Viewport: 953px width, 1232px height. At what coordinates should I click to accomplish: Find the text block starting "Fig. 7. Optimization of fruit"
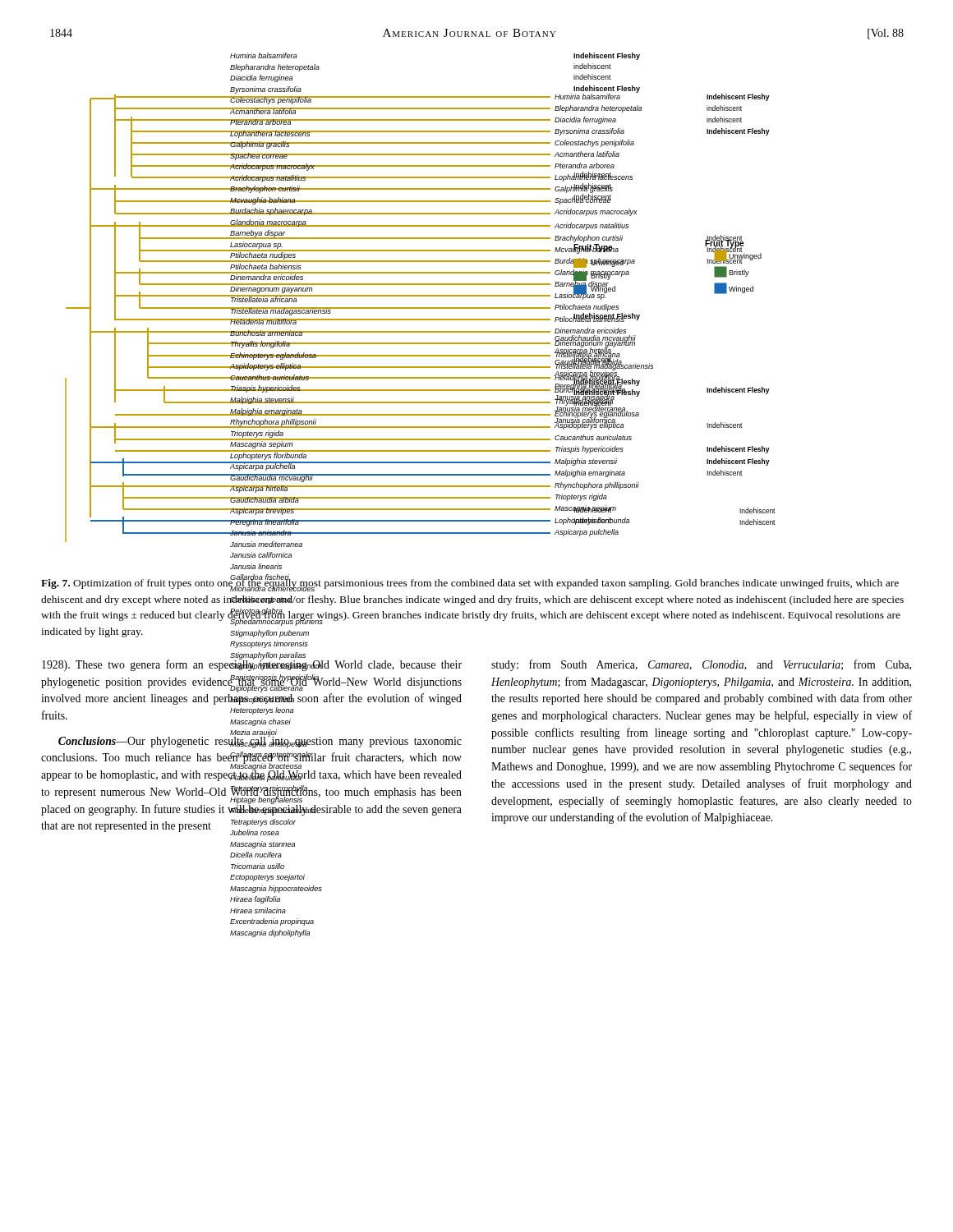(472, 607)
